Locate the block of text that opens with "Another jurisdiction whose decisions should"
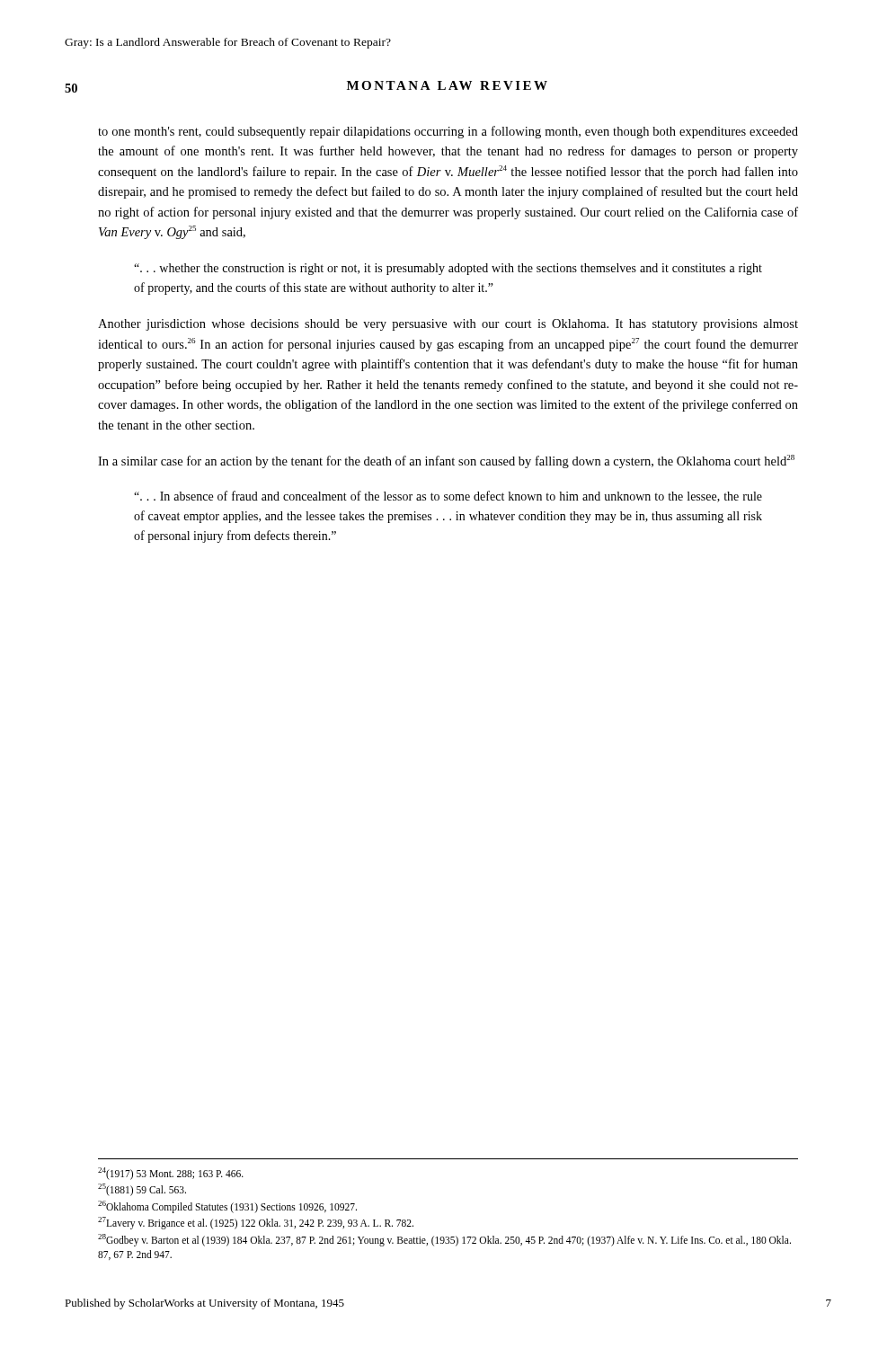This screenshot has height=1348, width=896. 448,374
